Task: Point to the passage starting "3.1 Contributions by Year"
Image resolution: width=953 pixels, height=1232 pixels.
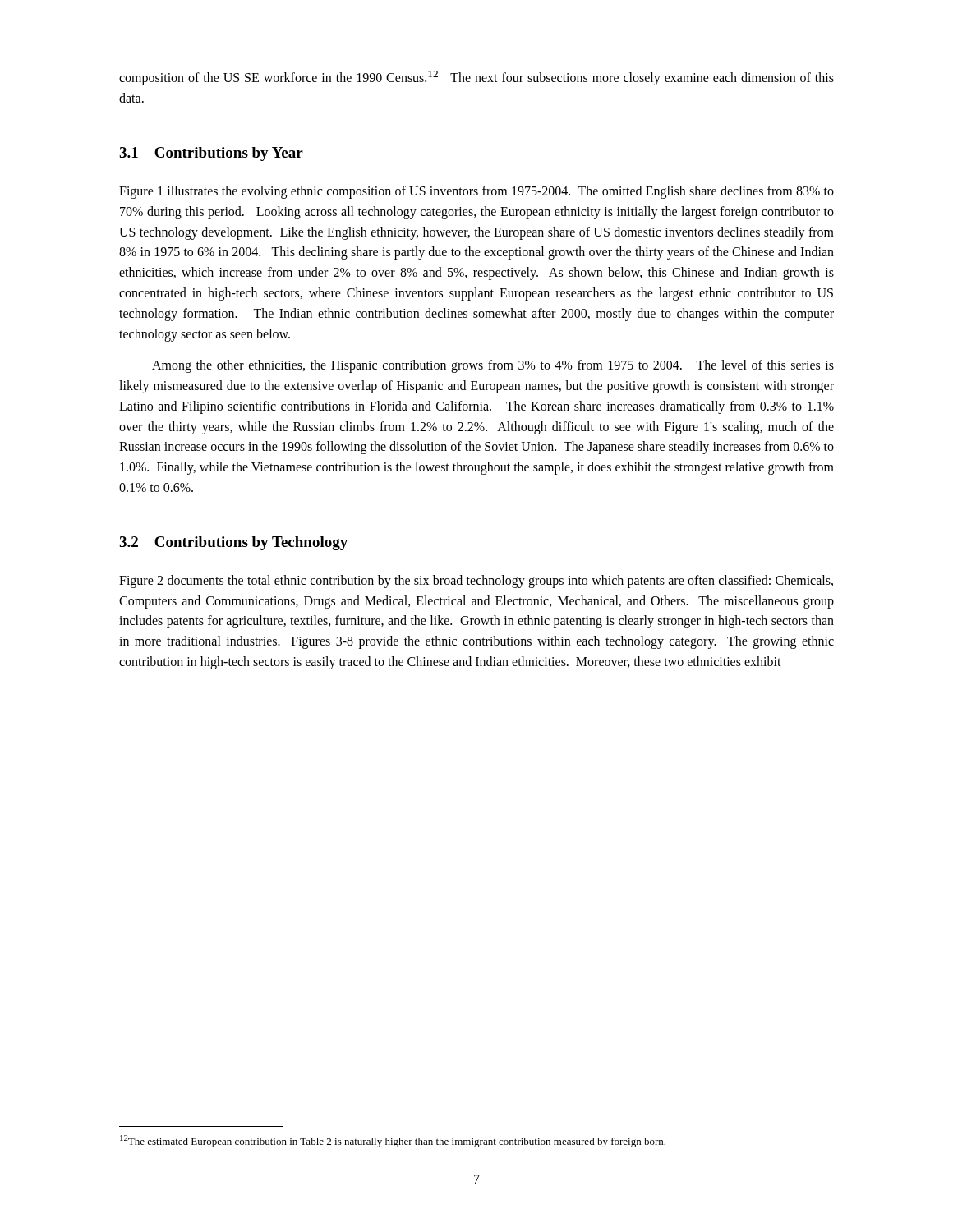Action: [211, 152]
